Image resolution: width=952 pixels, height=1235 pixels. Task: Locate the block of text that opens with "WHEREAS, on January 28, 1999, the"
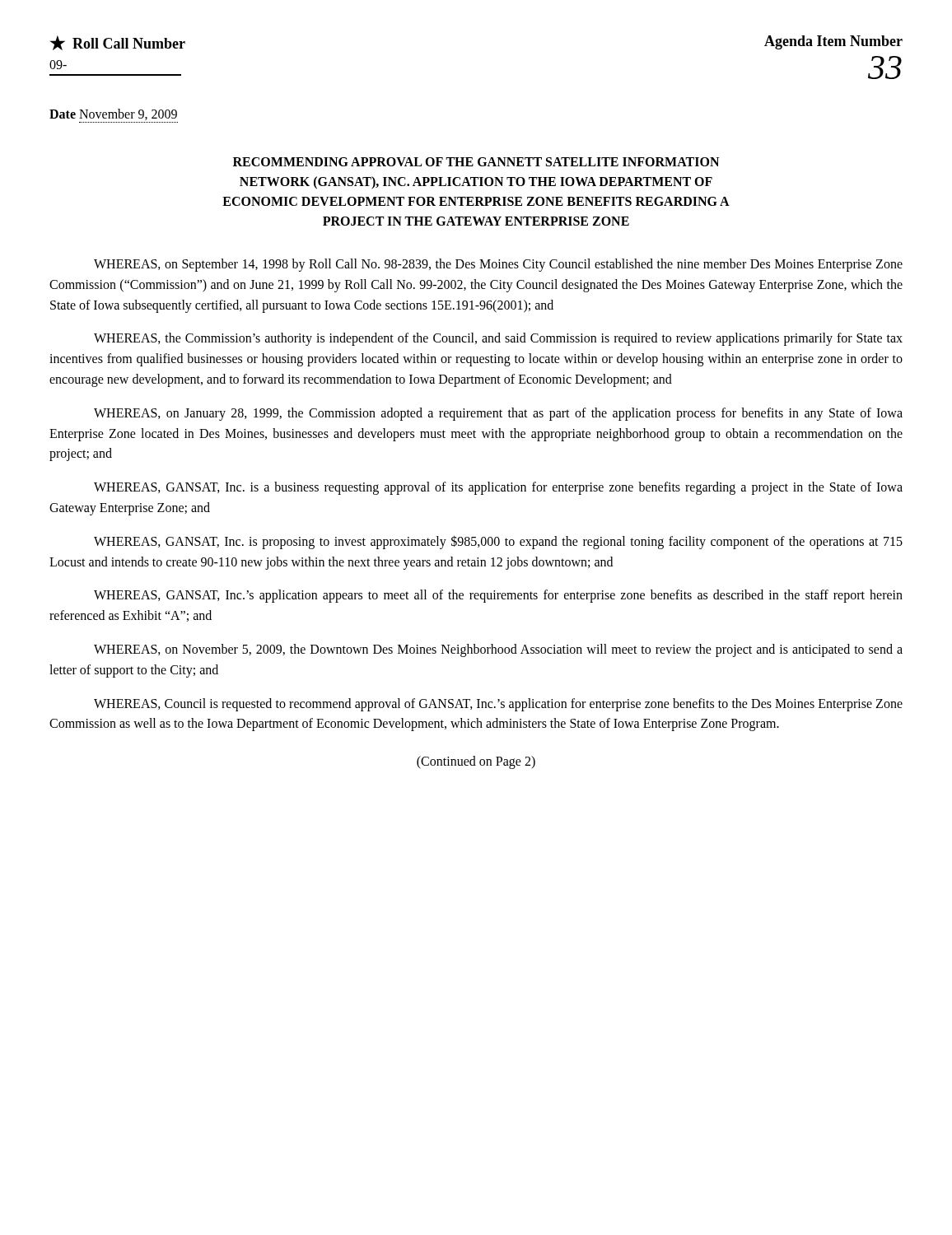[476, 433]
